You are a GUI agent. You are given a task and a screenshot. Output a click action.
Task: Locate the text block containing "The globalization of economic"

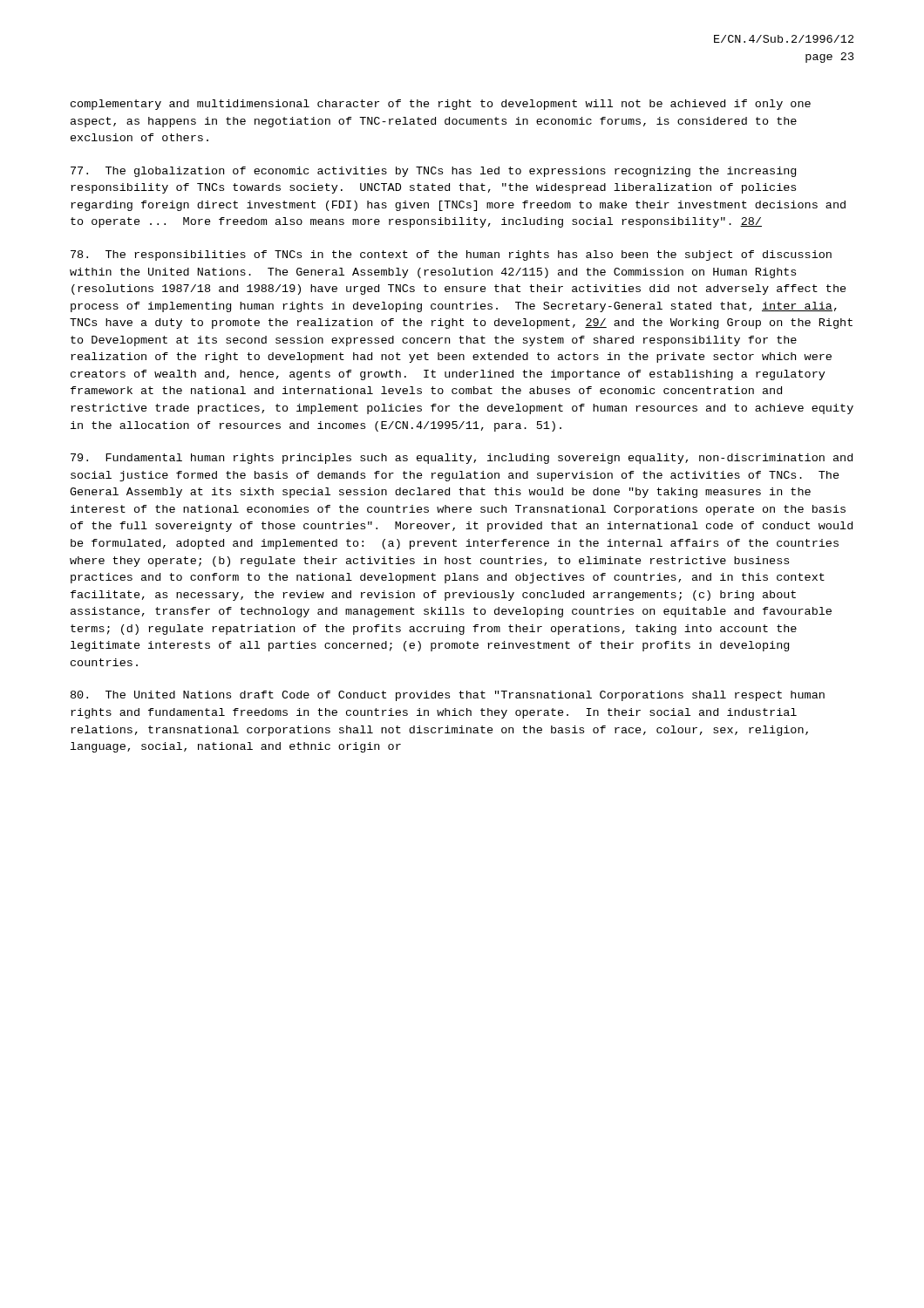coord(462,197)
